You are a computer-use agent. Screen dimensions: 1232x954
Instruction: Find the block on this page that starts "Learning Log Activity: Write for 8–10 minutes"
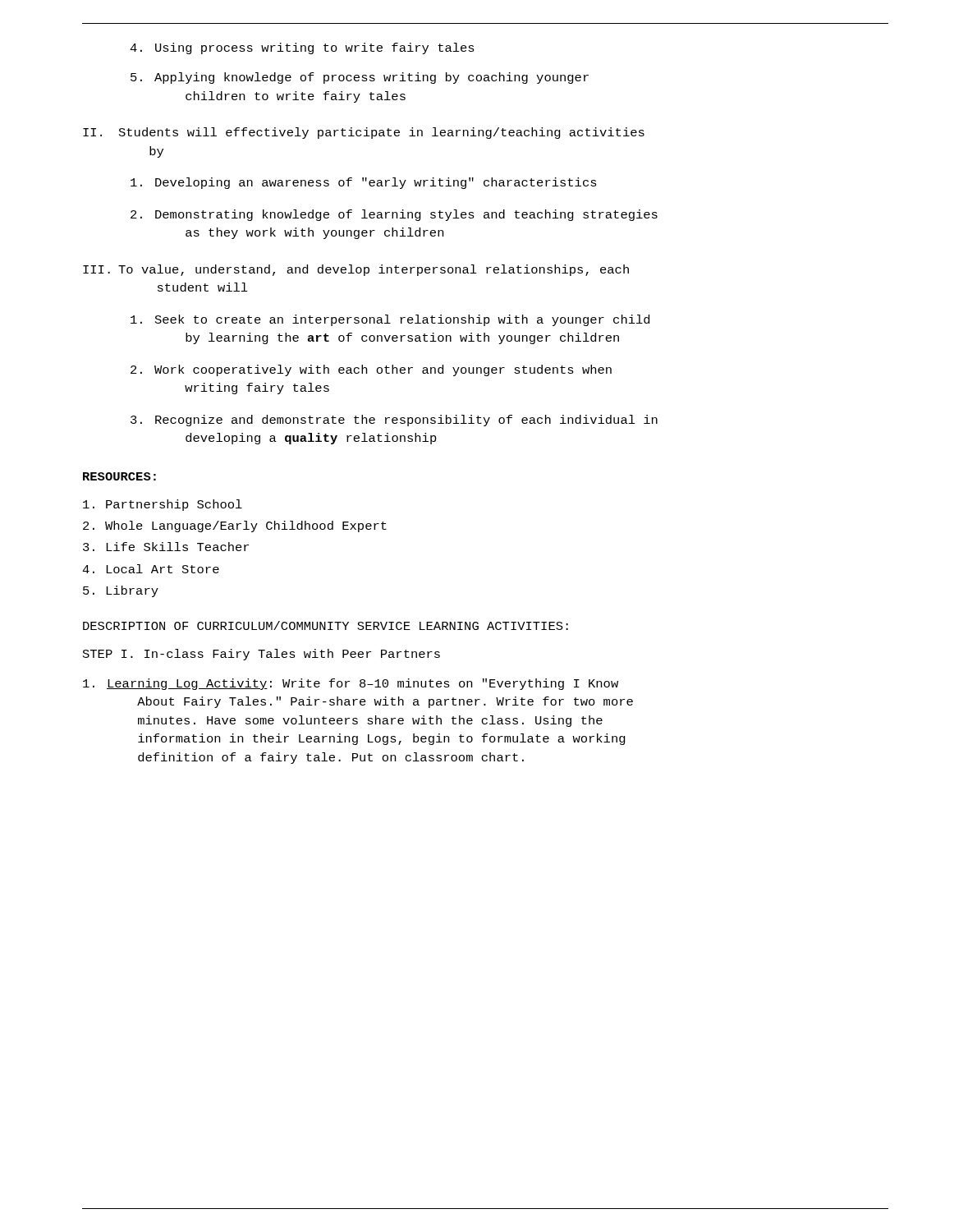[485, 721]
